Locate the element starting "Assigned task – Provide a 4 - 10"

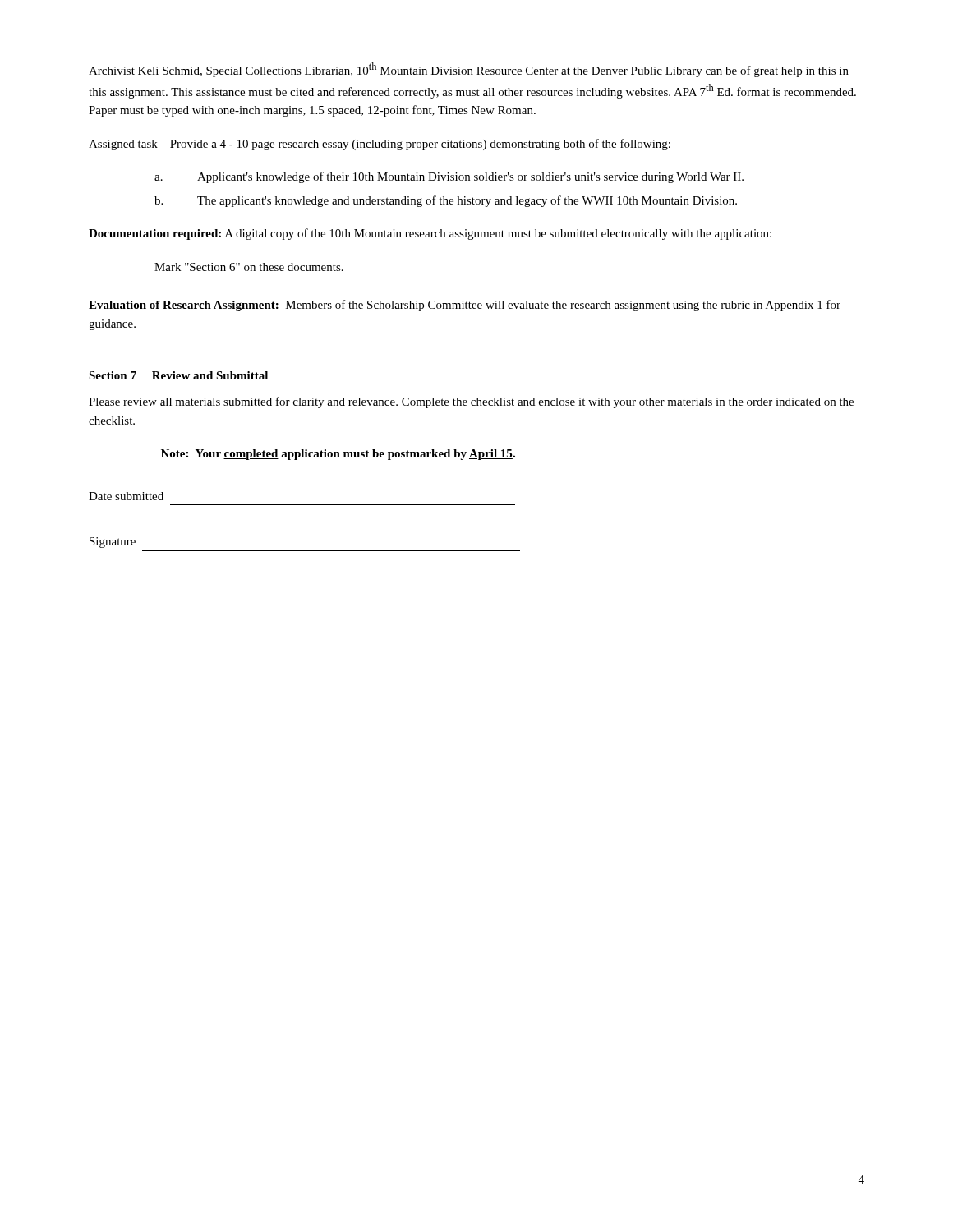click(x=380, y=143)
